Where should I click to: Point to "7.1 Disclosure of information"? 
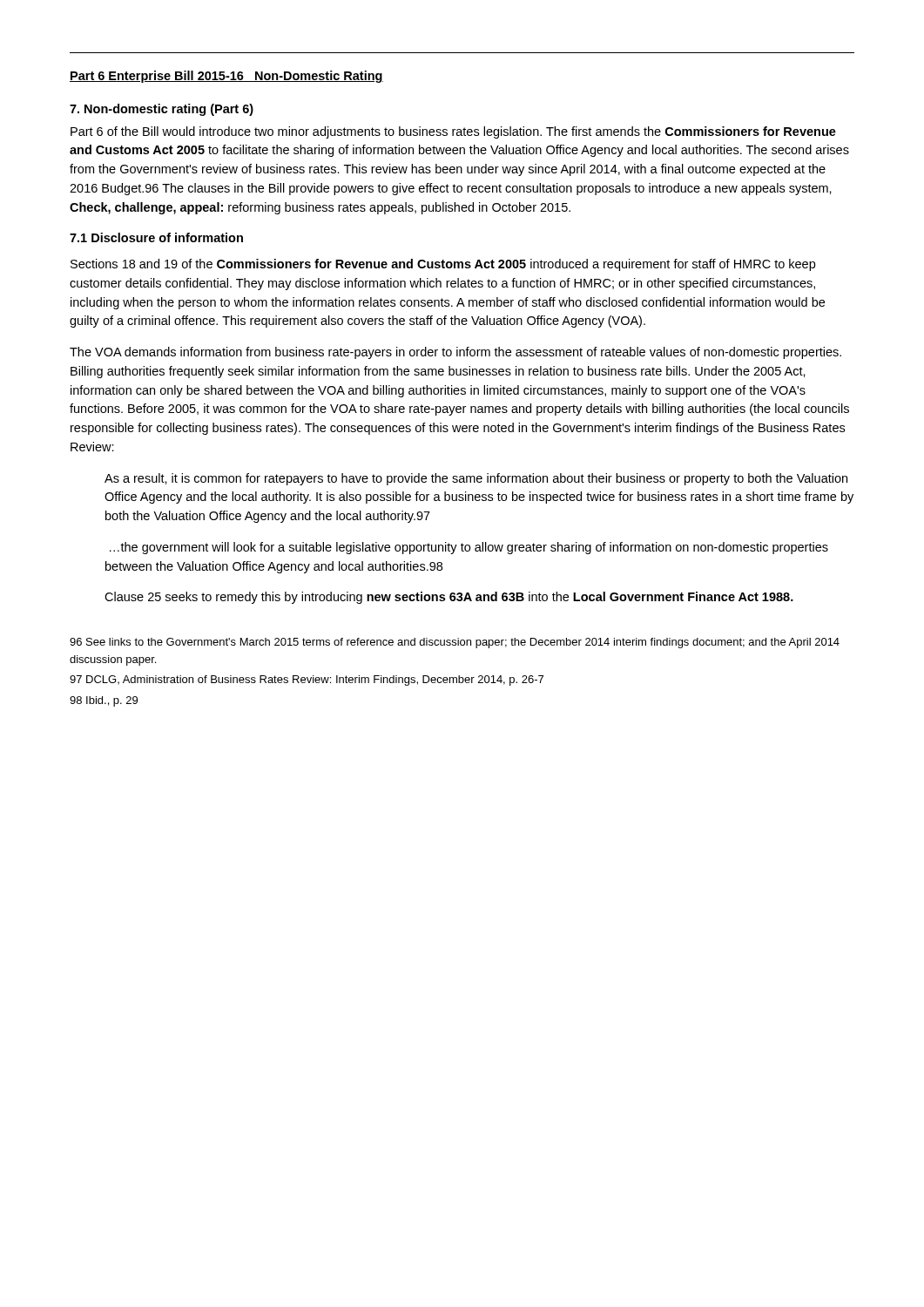tap(157, 239)
